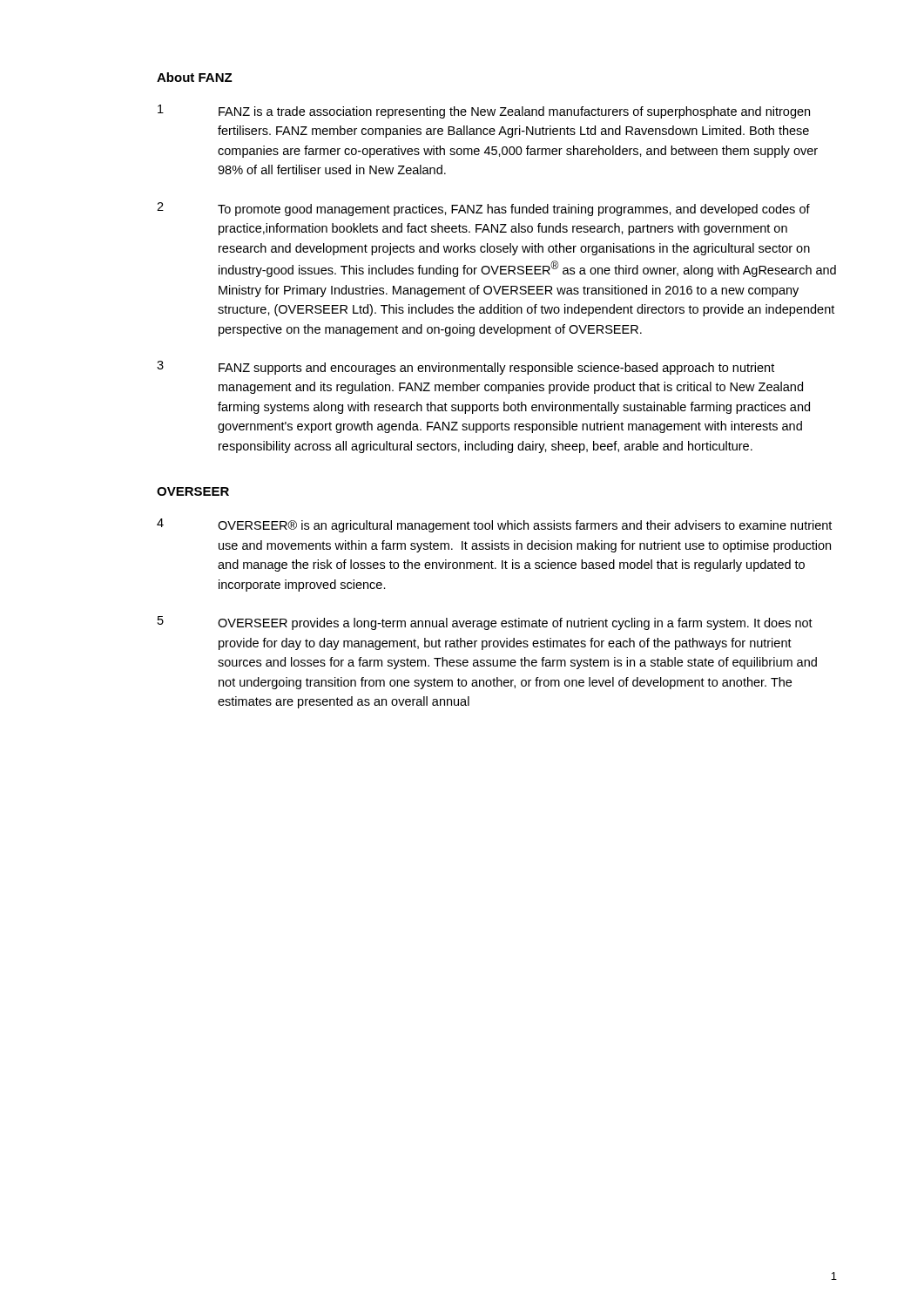Navigate to the text block starting "1 FANZ is a trade association"
The image size is (924, 1307).
497,141
